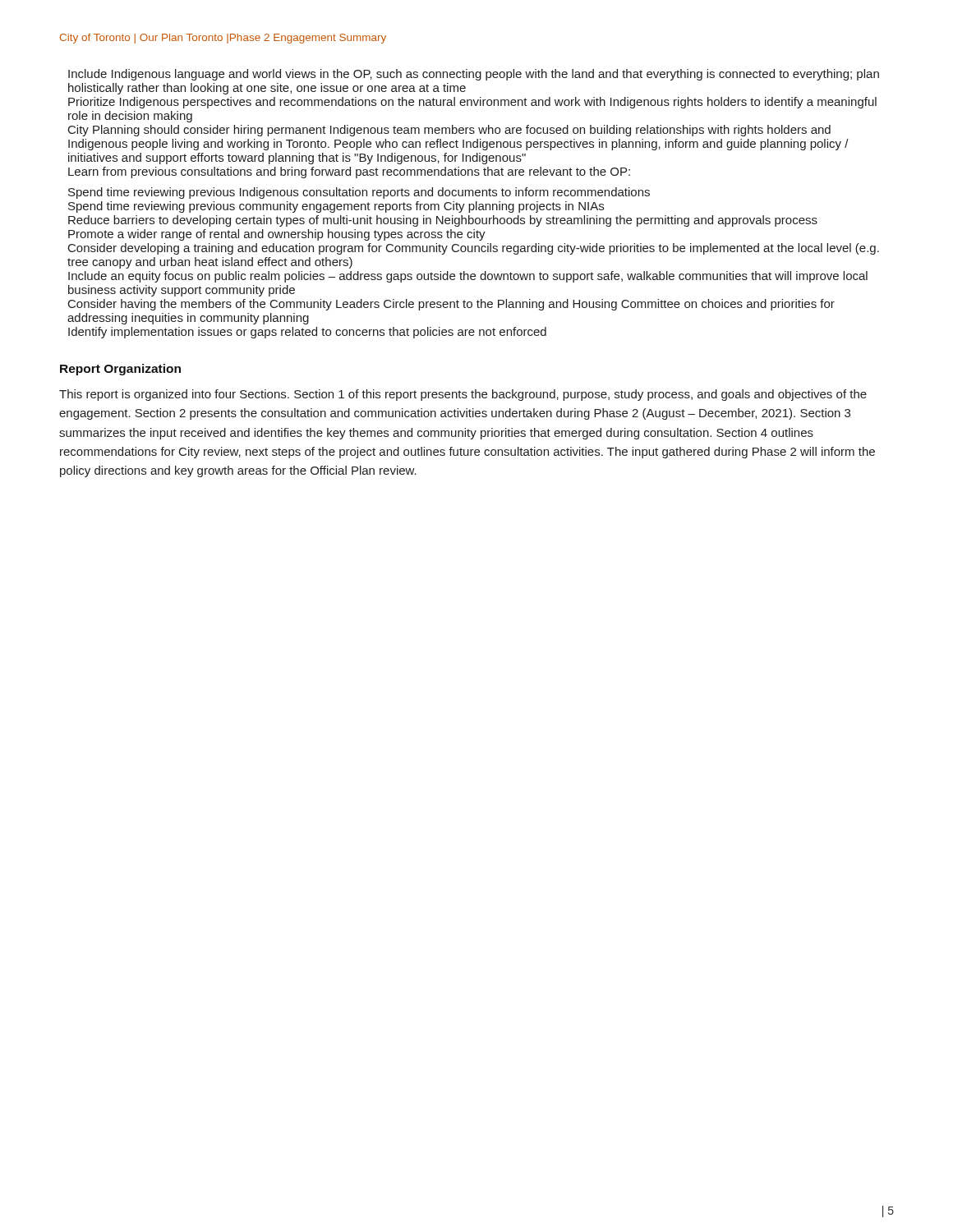Locate the list item that says "Include Indigenous language and world"
The height and width of the screenshot is (1232, 953).
coord(481,81)
